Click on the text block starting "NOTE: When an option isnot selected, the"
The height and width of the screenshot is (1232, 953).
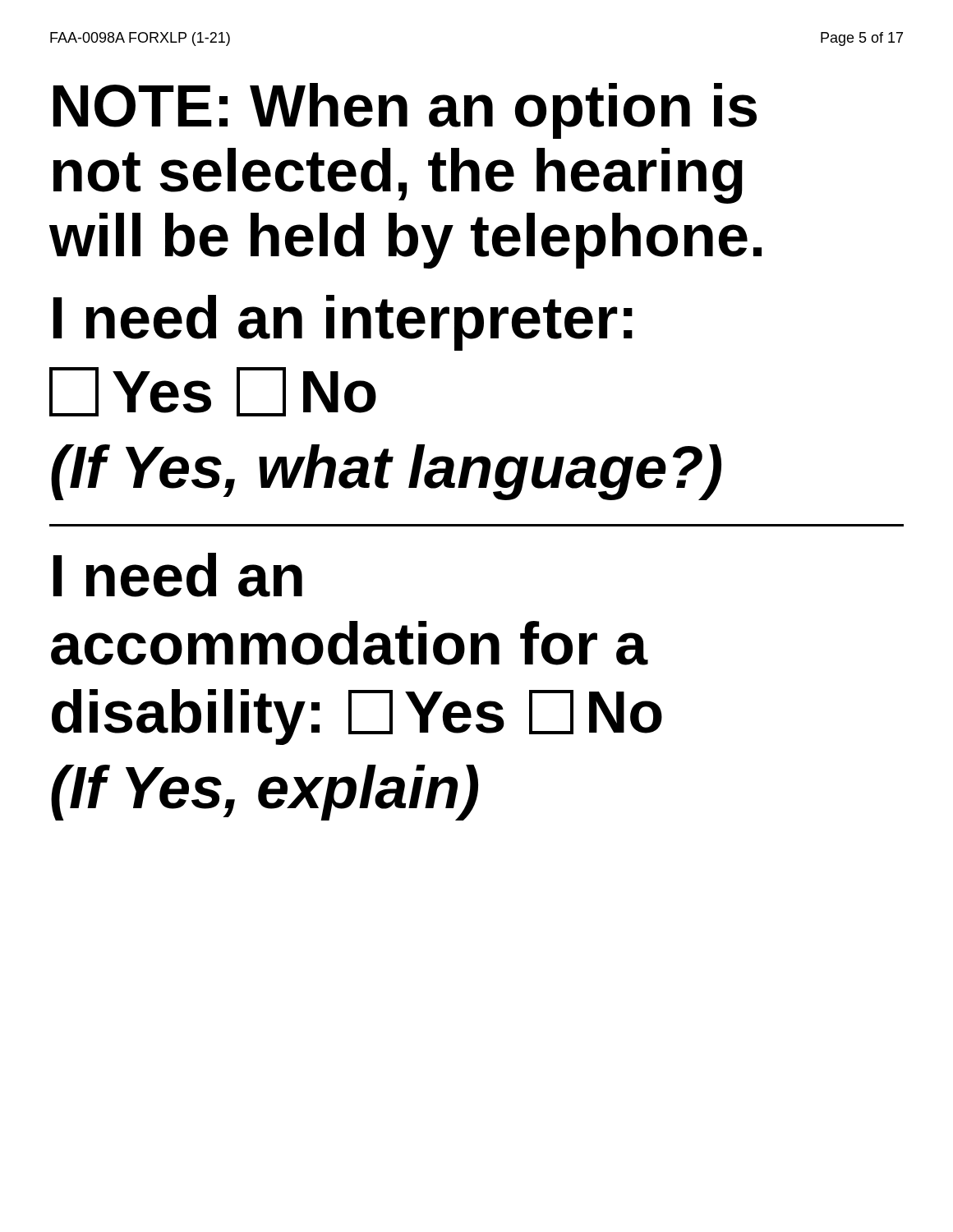click(x=476, y=288)
